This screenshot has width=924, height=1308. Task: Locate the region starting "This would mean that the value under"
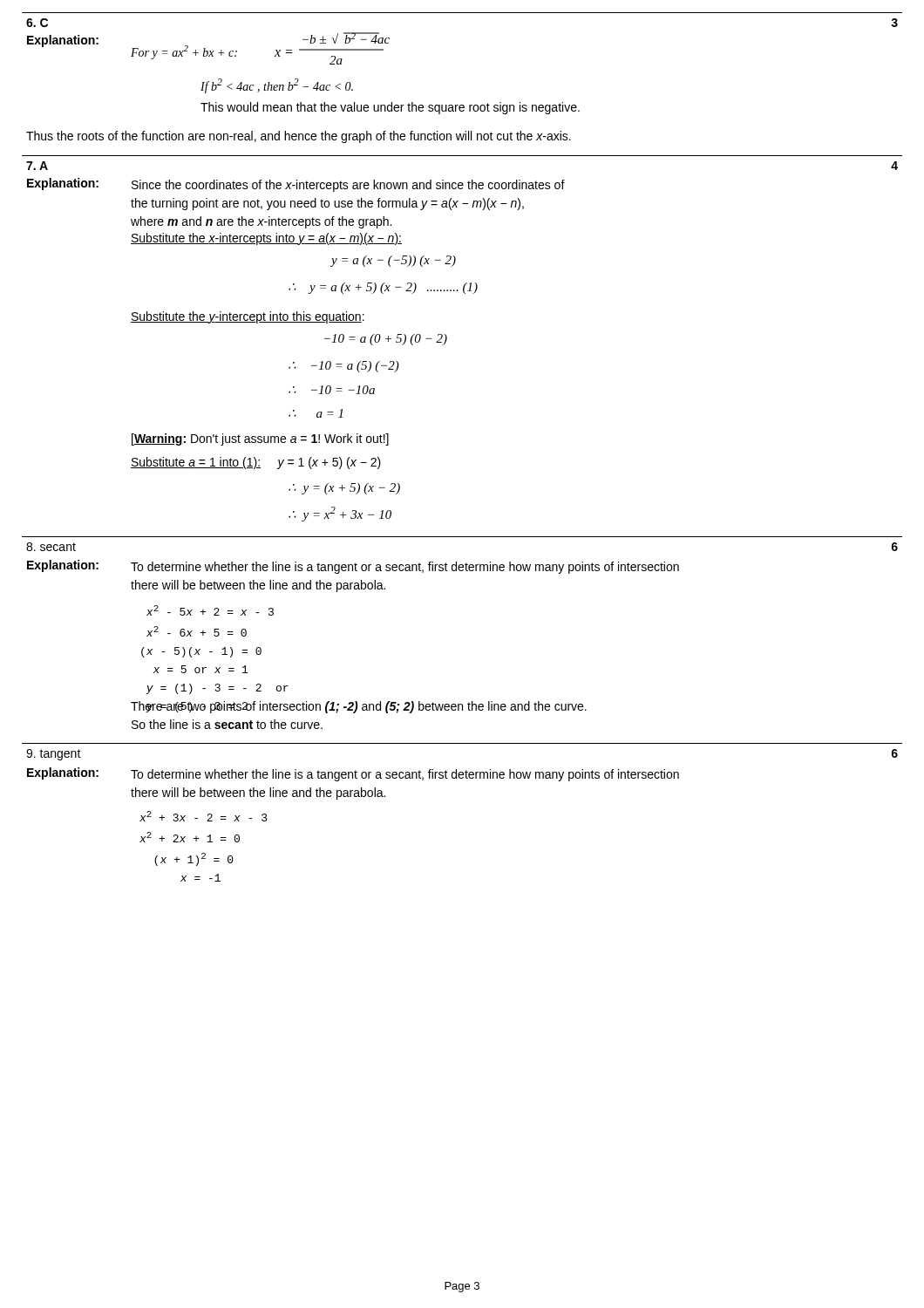coord(390,107)
